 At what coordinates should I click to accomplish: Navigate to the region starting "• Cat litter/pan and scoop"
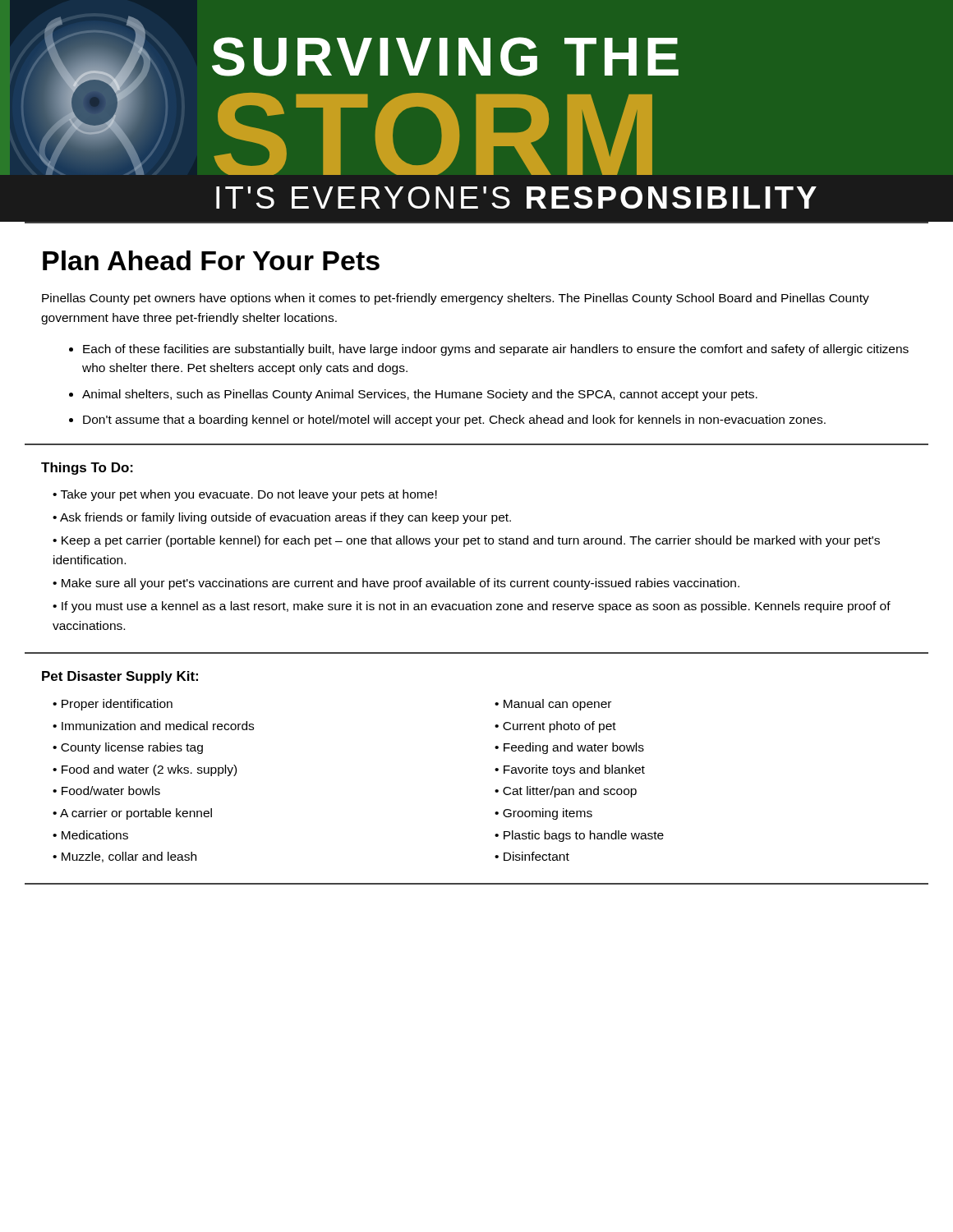click(x=566, y=791)
